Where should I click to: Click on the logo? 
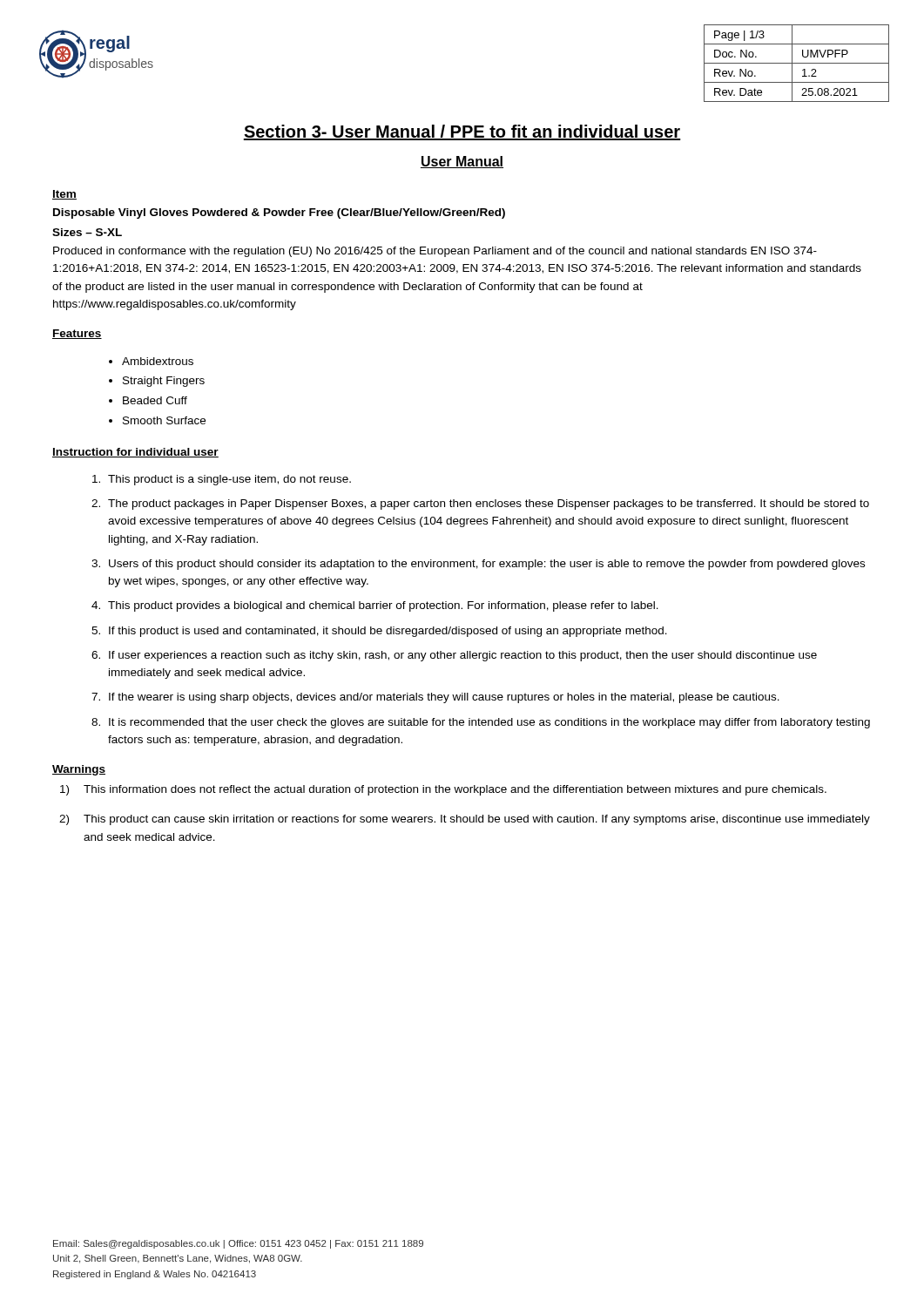[105, 55]
